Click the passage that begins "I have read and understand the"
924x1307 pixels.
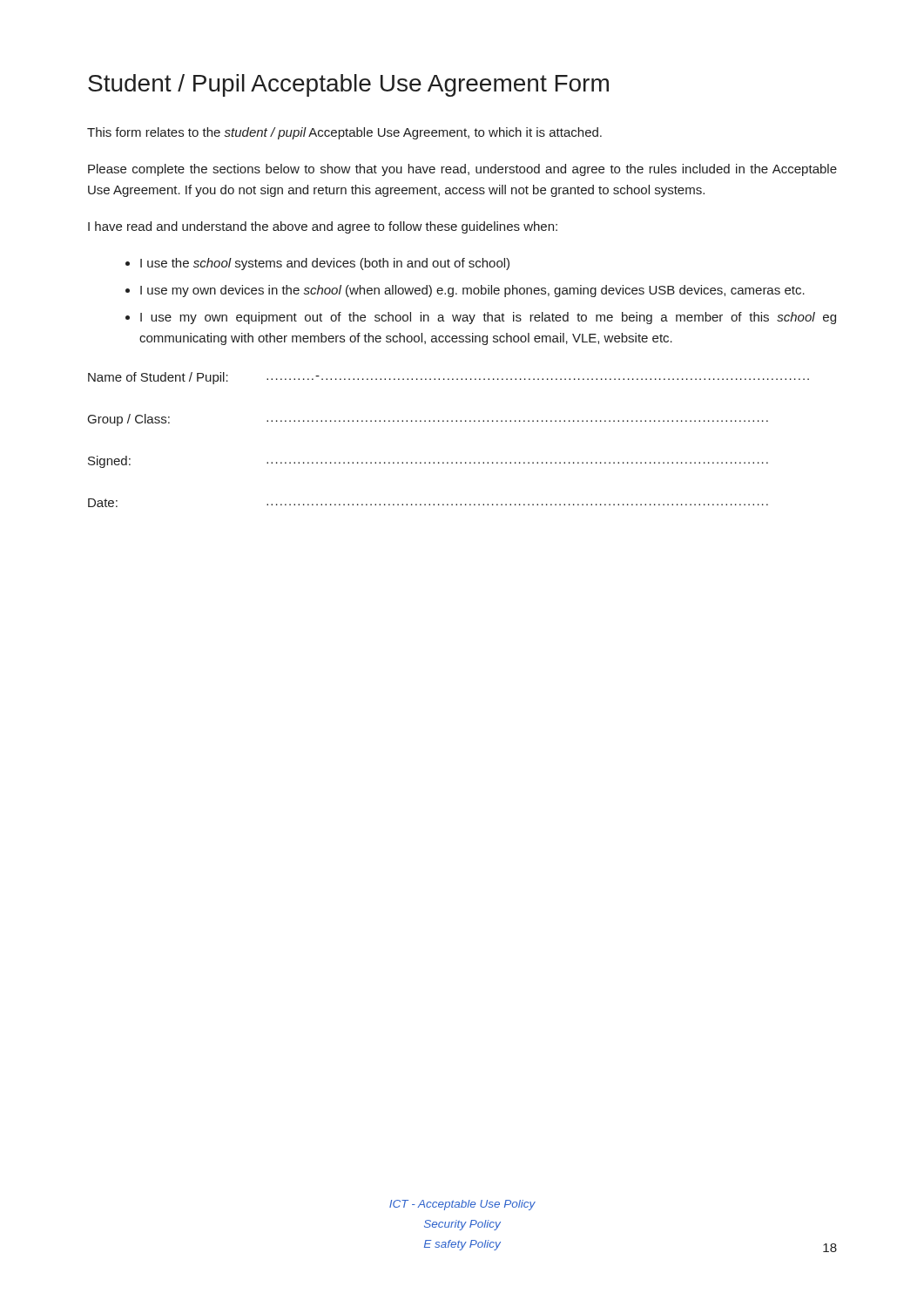(x=323, y=226)
